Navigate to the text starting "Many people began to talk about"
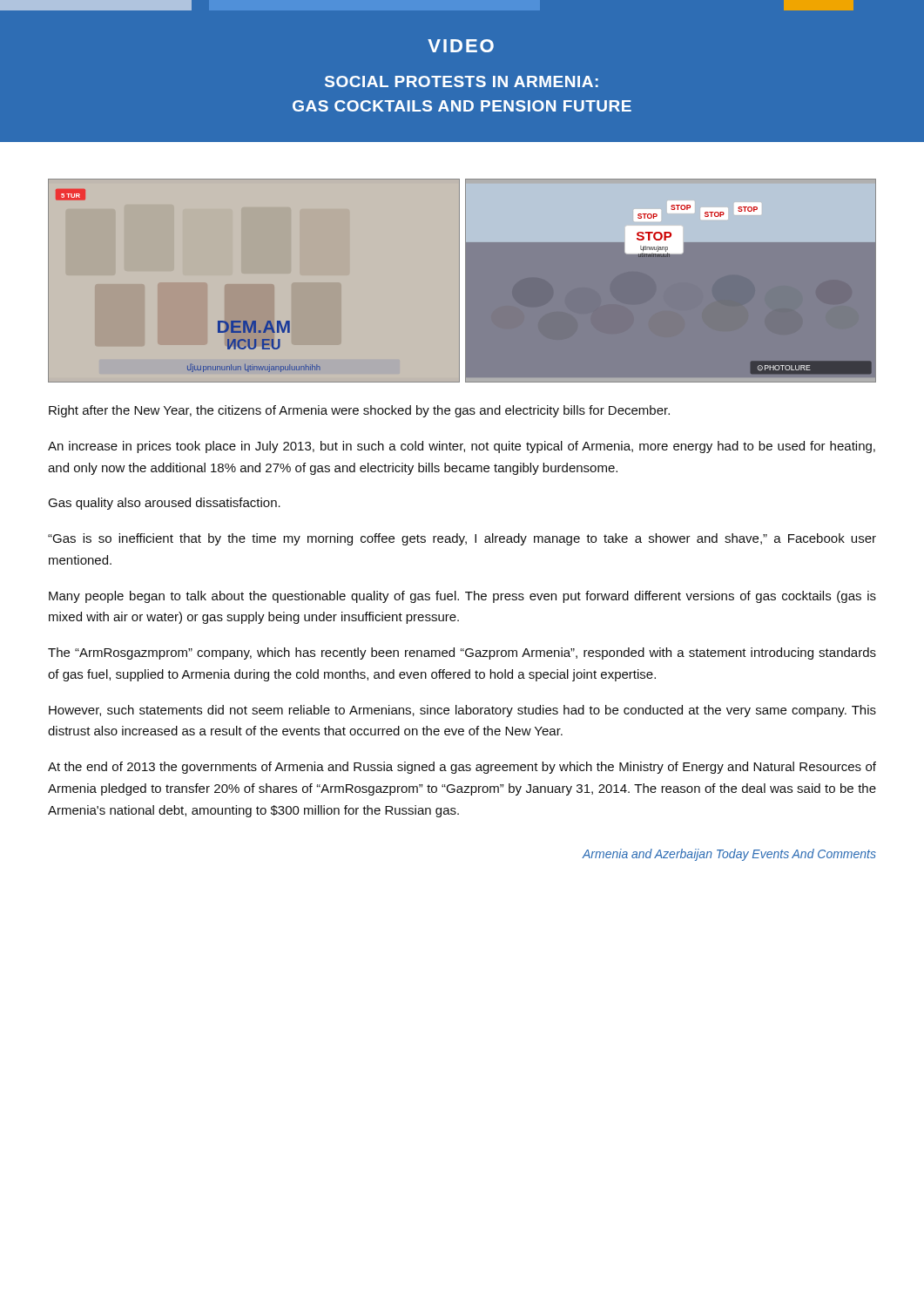This screenshot has height=1307, width=924. [462, 606]
